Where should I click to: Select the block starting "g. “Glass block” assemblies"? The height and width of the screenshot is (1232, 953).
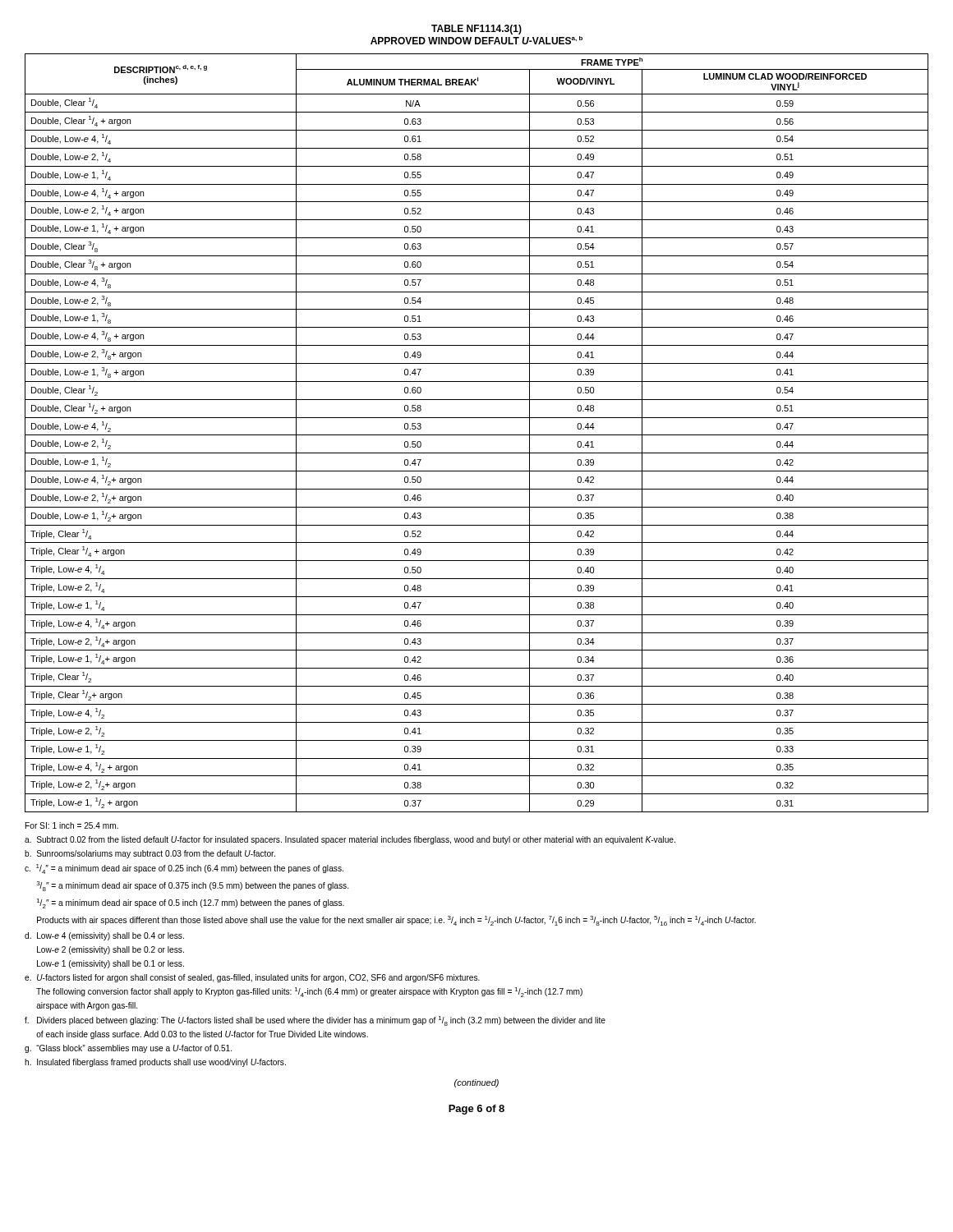128,1049
